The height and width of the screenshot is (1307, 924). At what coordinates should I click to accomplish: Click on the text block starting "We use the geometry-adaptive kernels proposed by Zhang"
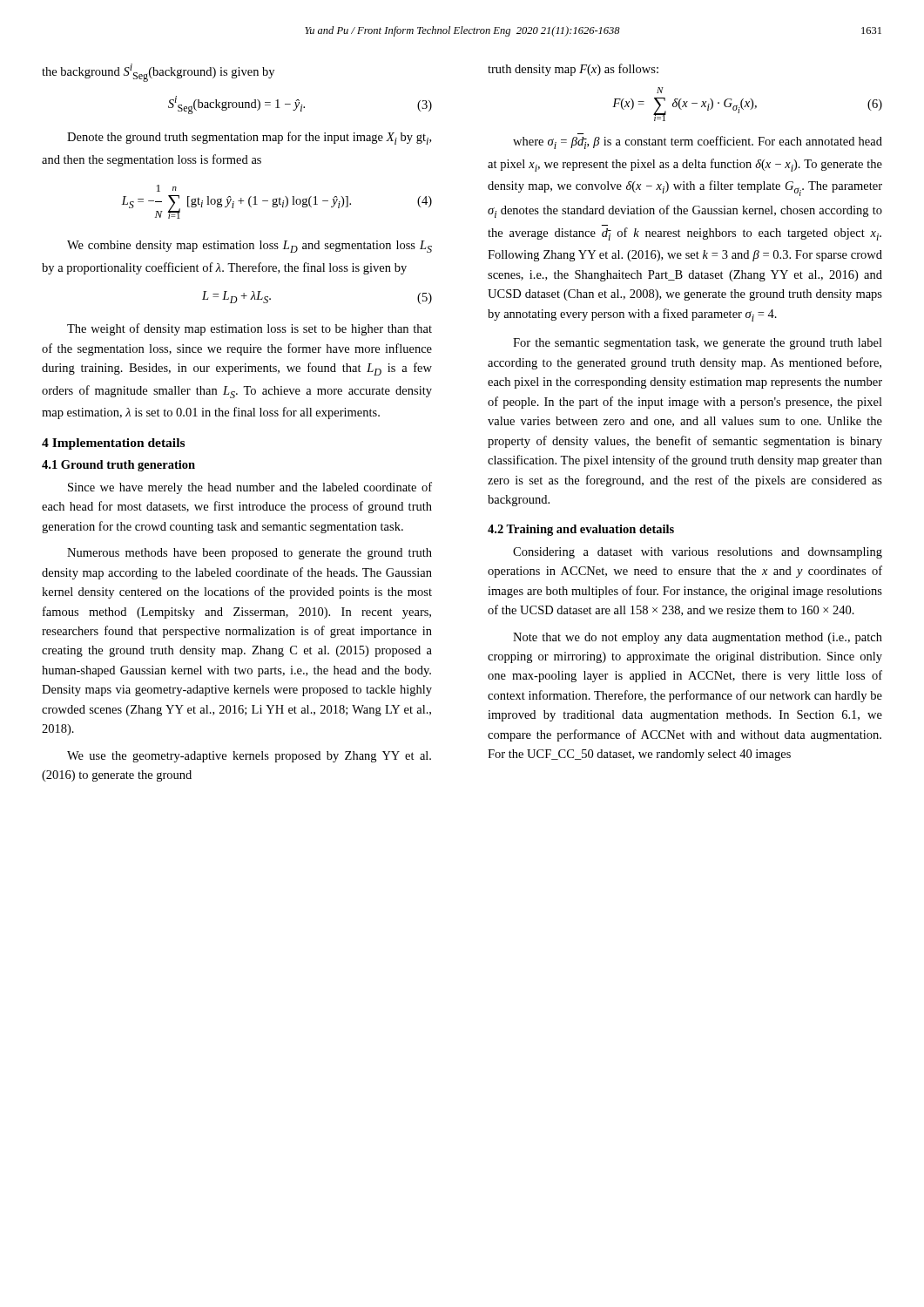[237, 765]
